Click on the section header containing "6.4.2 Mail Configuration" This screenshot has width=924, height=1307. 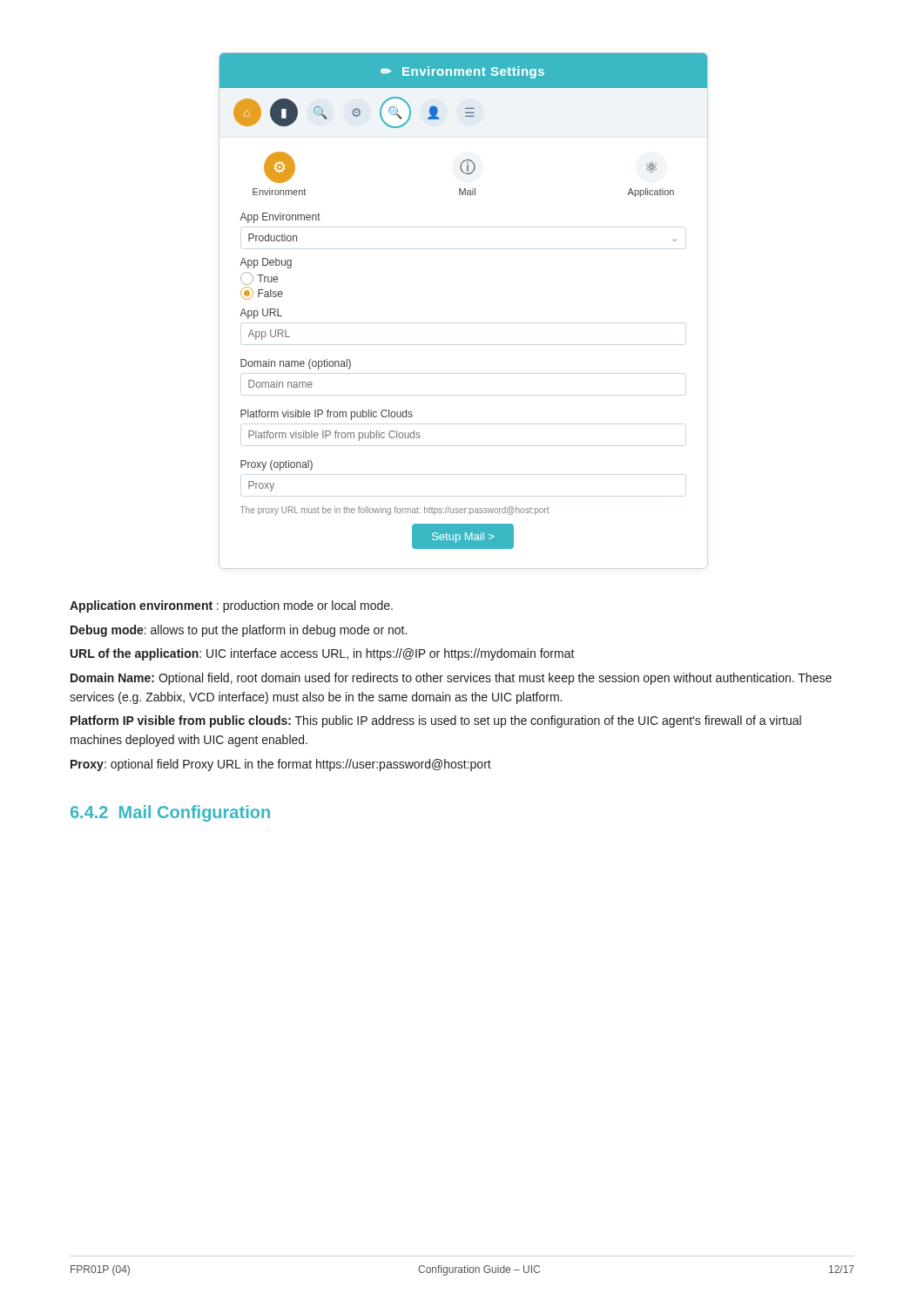pyautogui.click(x=170, y=812)
